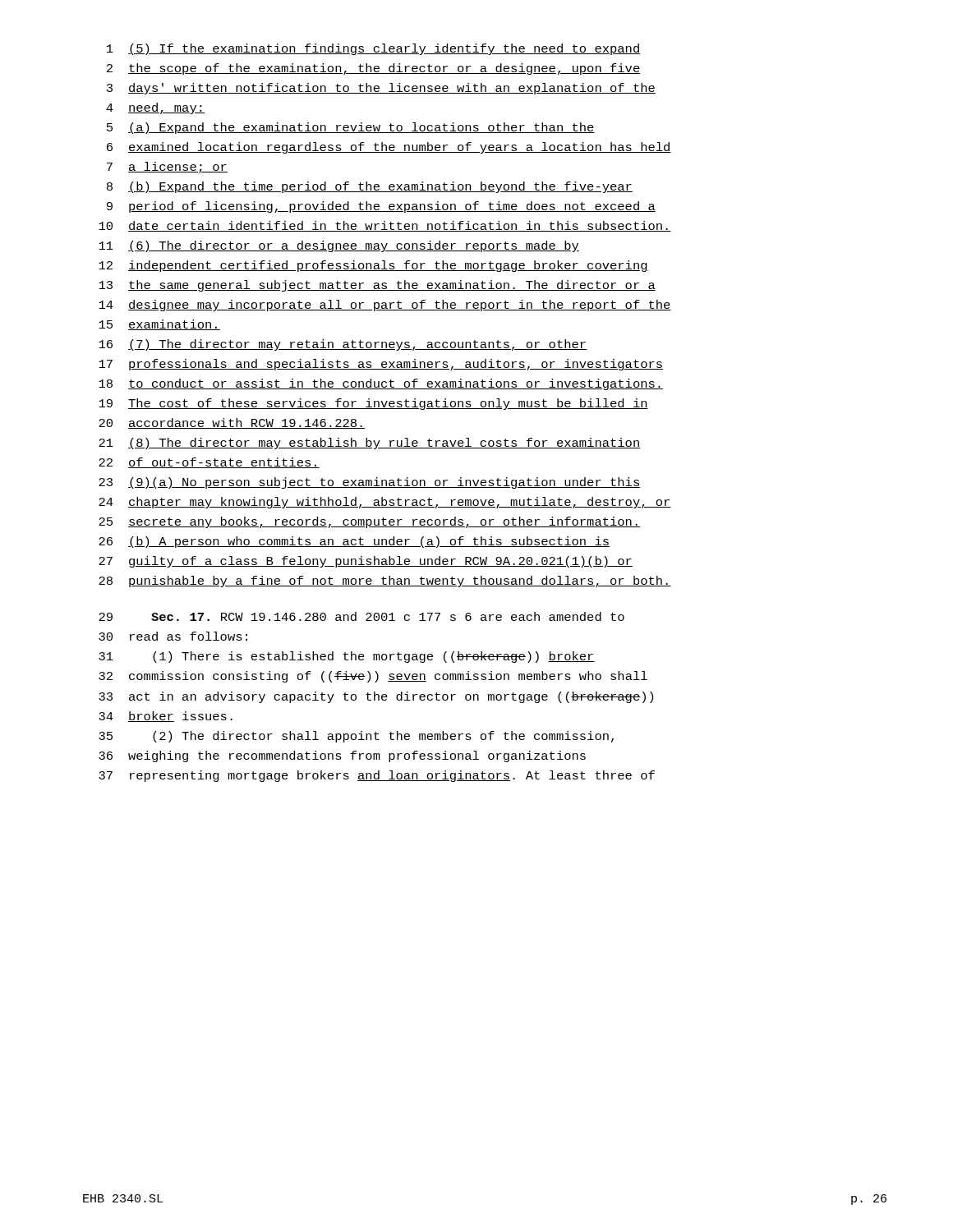Viewport: 953px width, 1232px height.
Task: Click the passage that begins "21 (8) The director"
Action: [485, 444]
